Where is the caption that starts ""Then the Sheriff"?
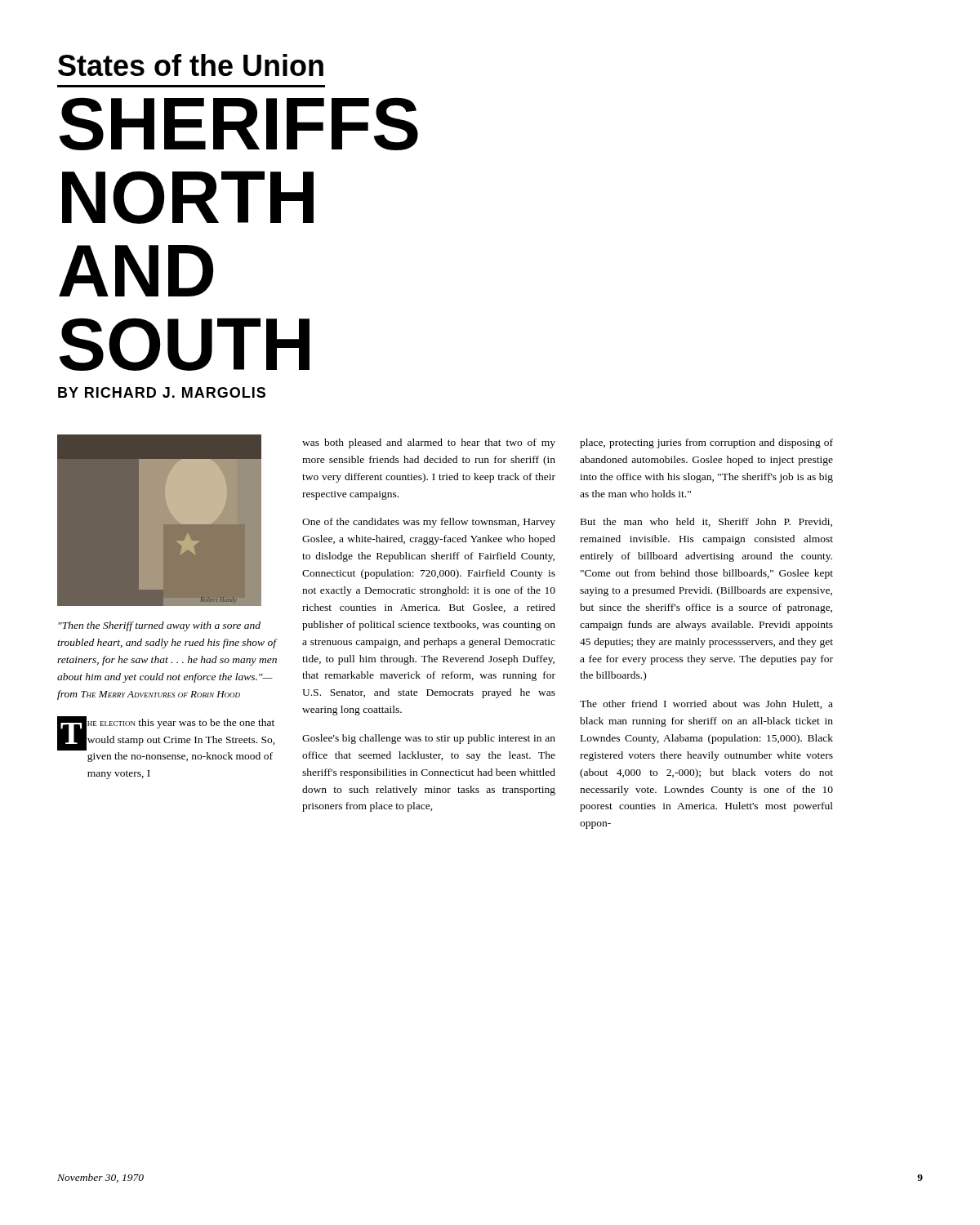 (x=167, y=659)
